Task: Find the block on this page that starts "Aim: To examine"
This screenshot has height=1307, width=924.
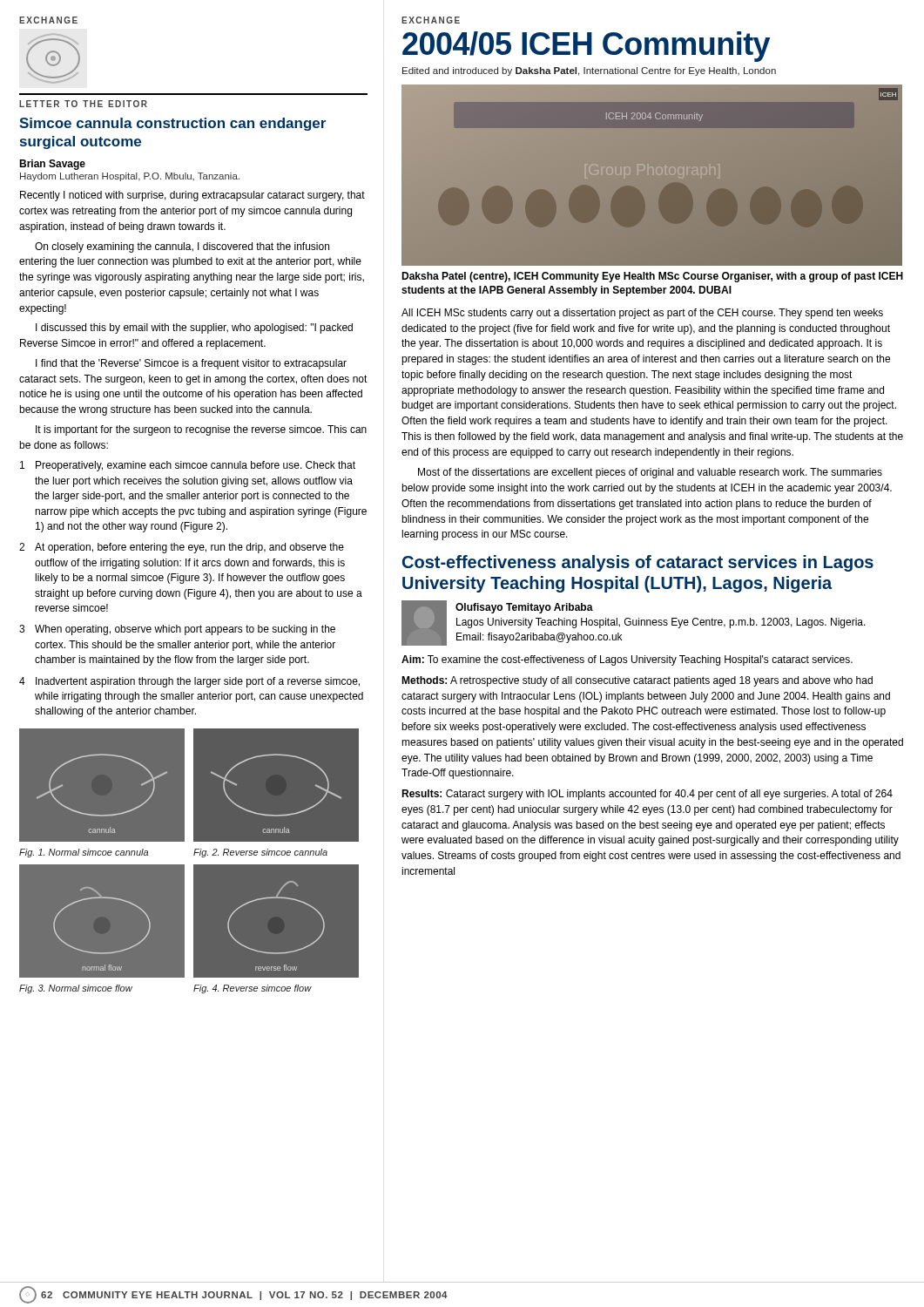Action: [x=653, y=766]
